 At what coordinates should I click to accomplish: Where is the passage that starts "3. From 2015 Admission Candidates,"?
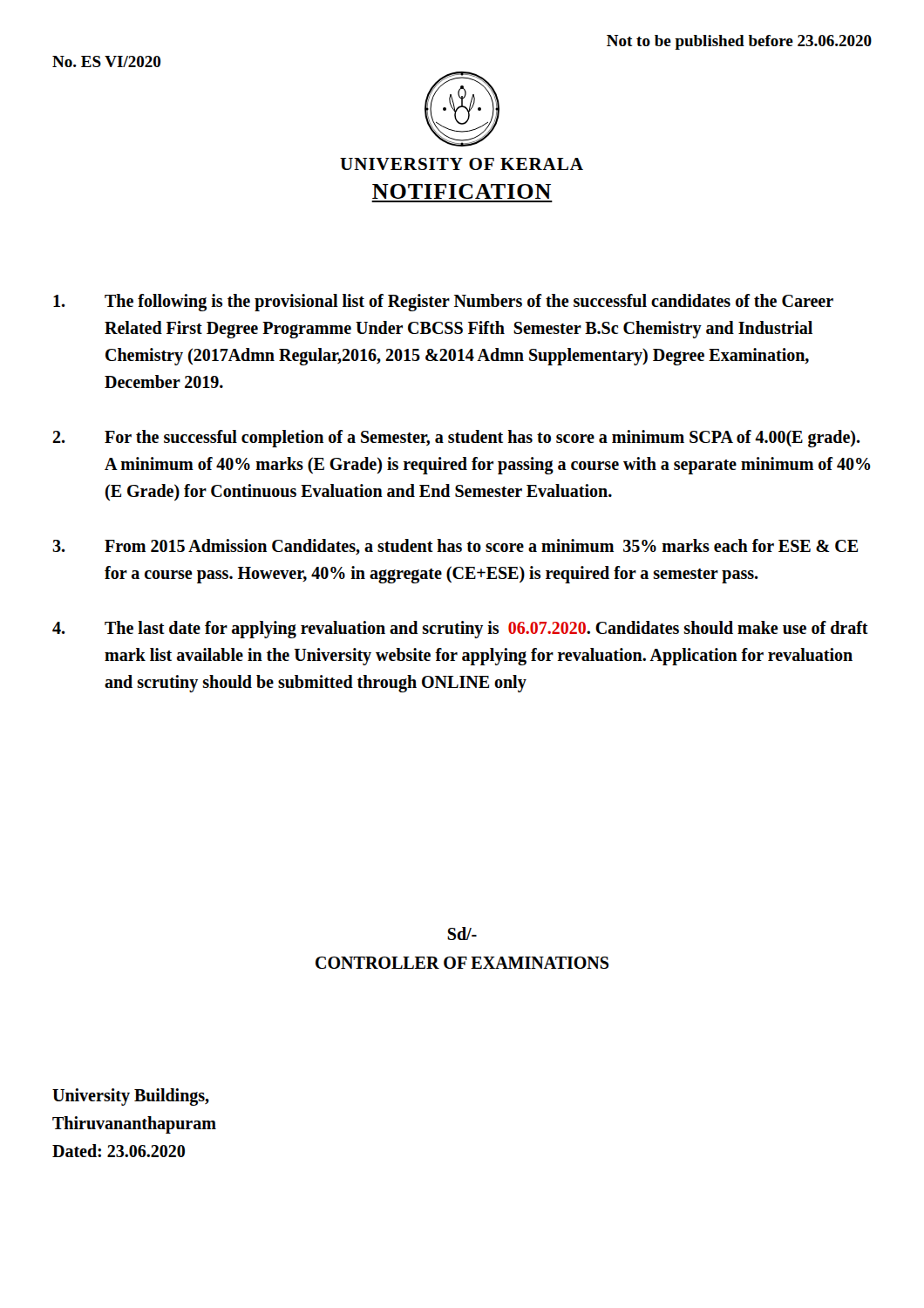click(462, 560)
